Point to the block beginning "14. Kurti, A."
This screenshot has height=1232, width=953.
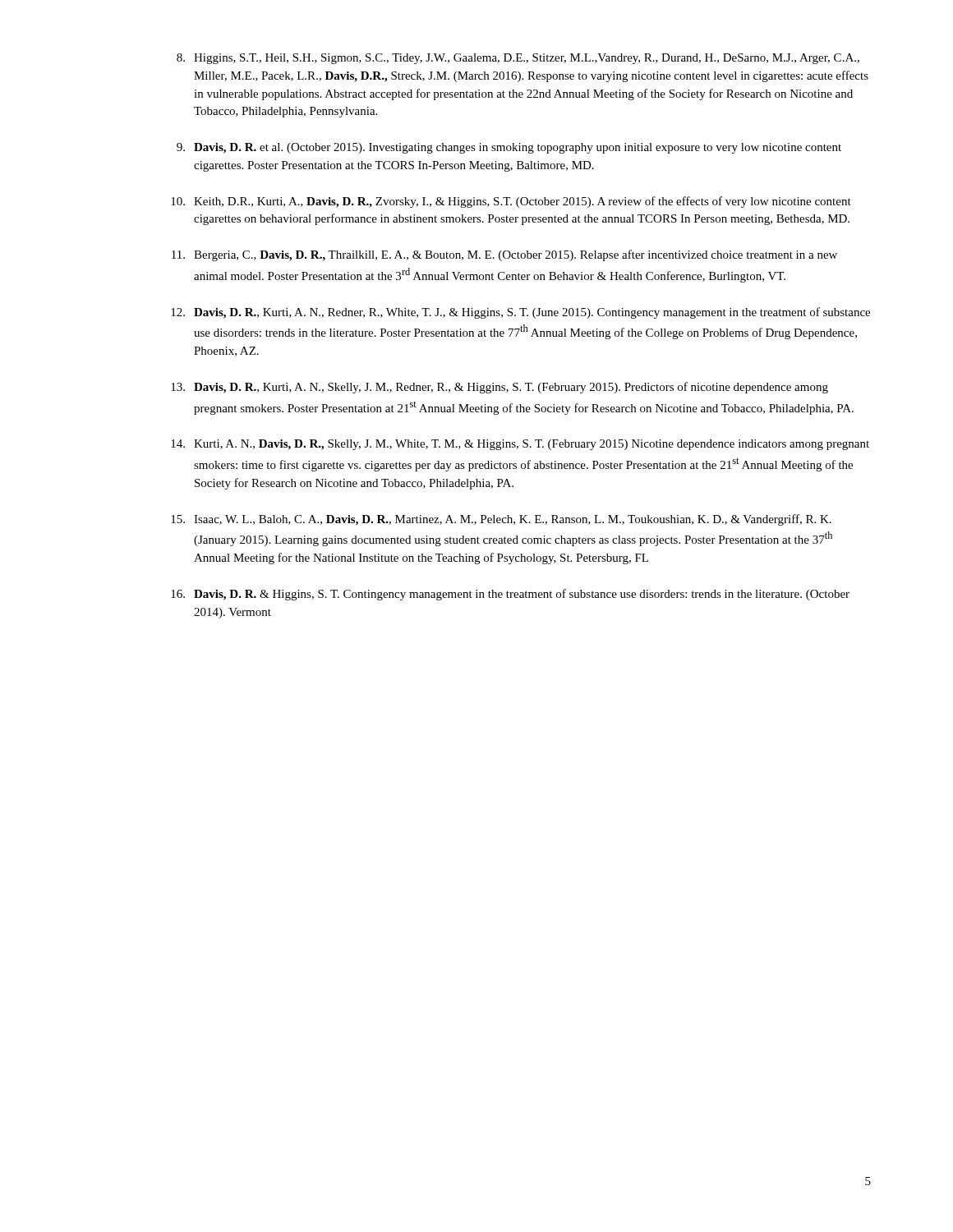click(509, 464)
